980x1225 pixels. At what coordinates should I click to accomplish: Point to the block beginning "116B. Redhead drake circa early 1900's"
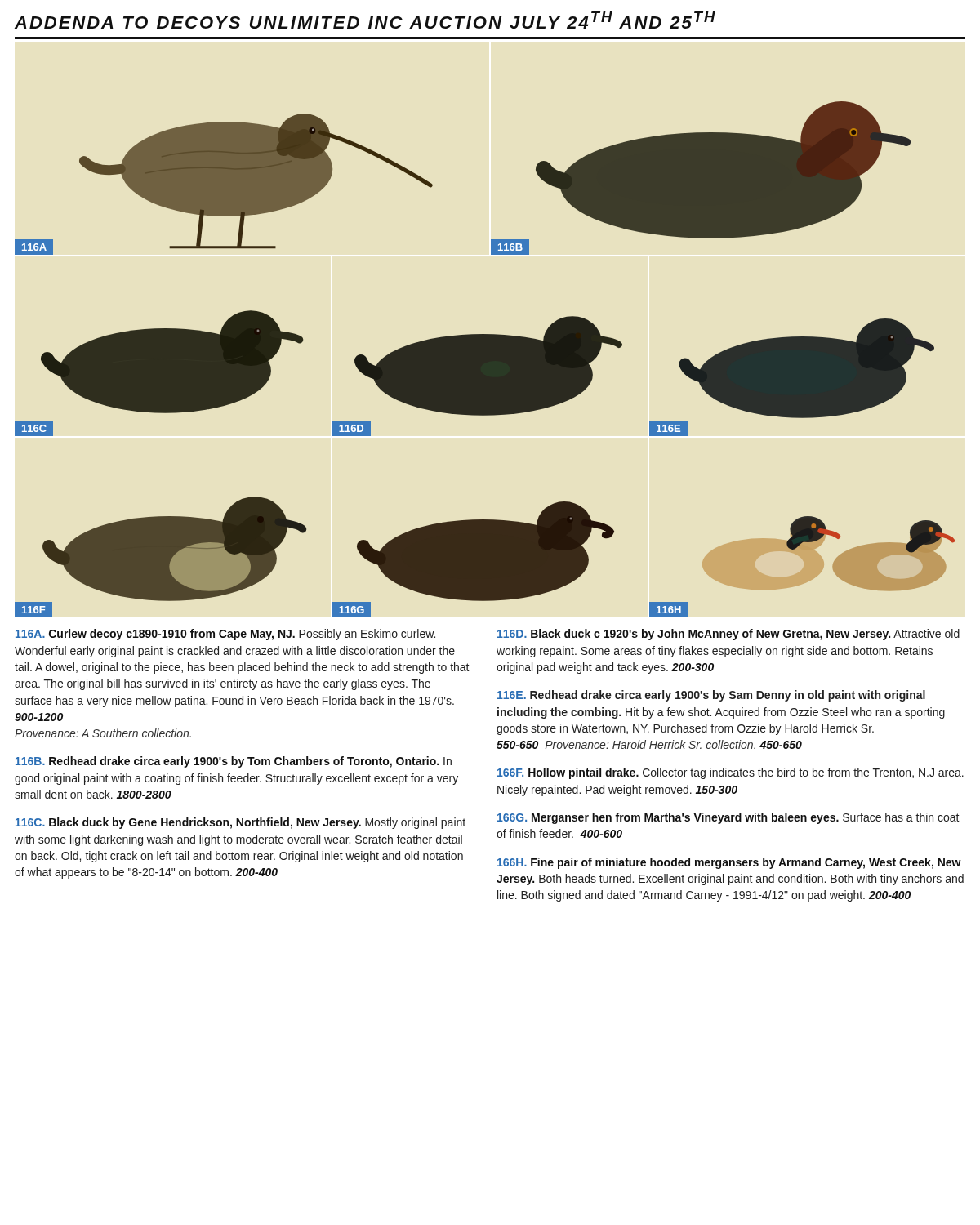(x=237, y=778)
